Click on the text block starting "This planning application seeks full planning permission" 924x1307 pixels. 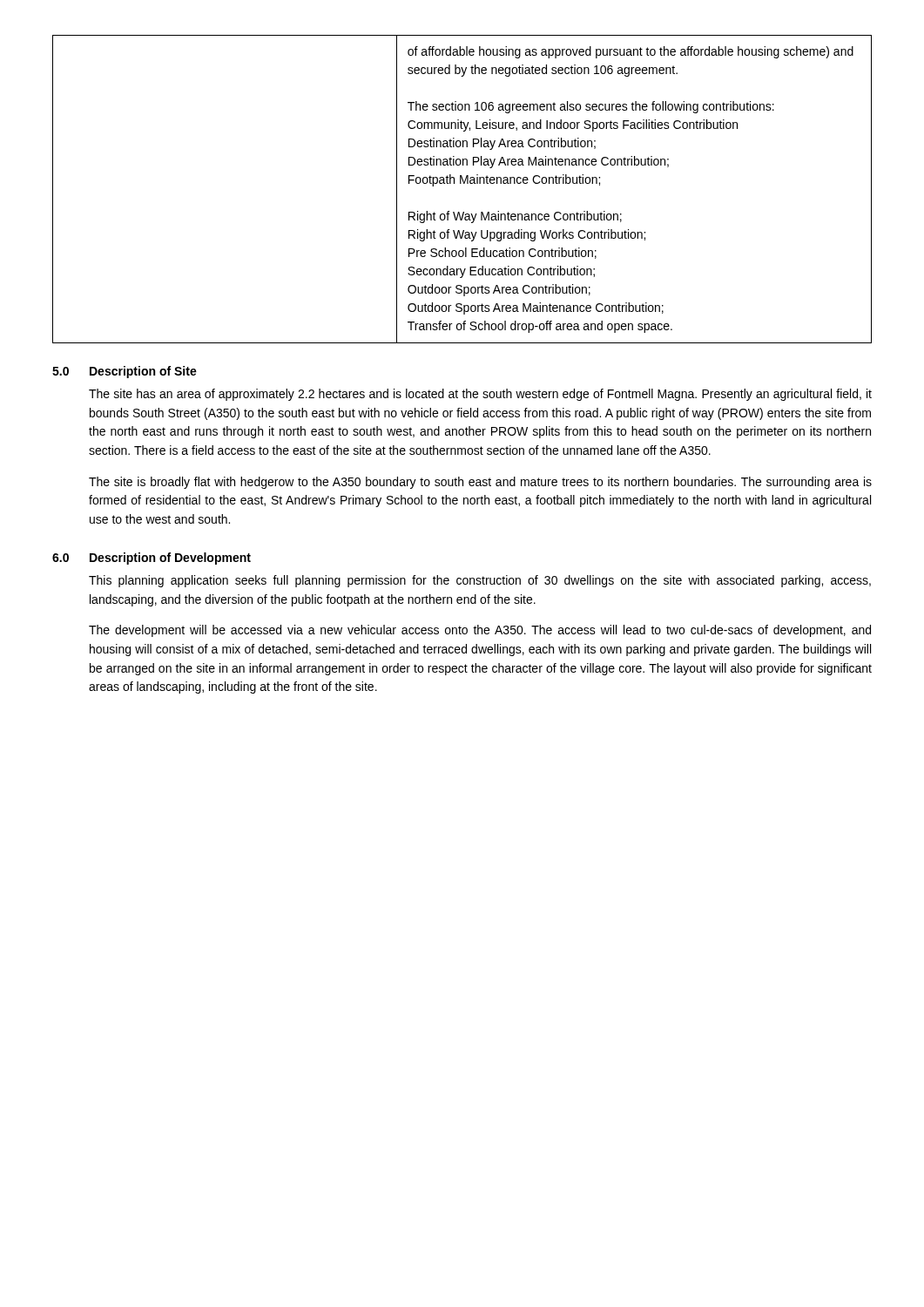click(480, 590)
